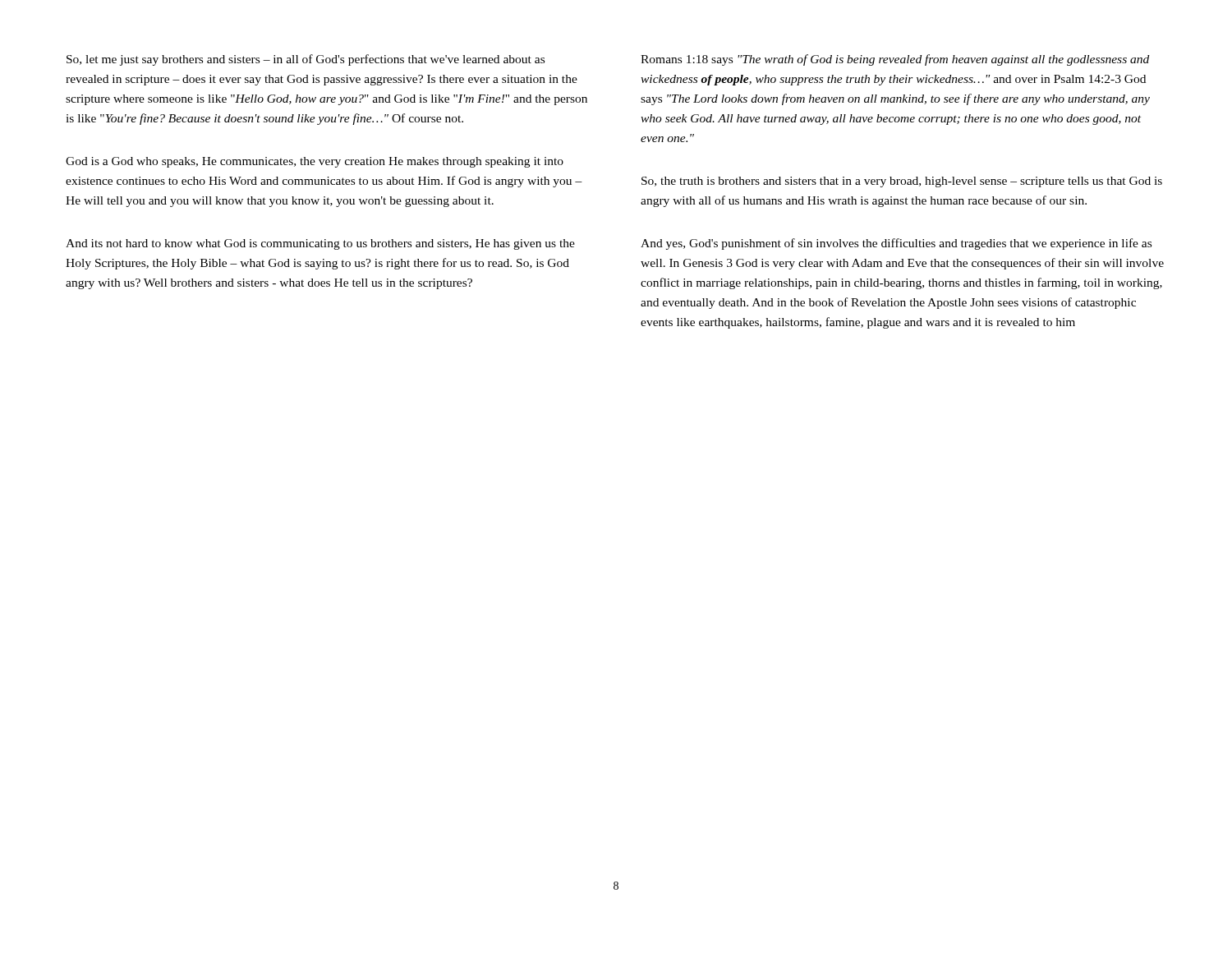Find the block on this page that starts "God is a"

pyautogui.click(x=324, y=180)
